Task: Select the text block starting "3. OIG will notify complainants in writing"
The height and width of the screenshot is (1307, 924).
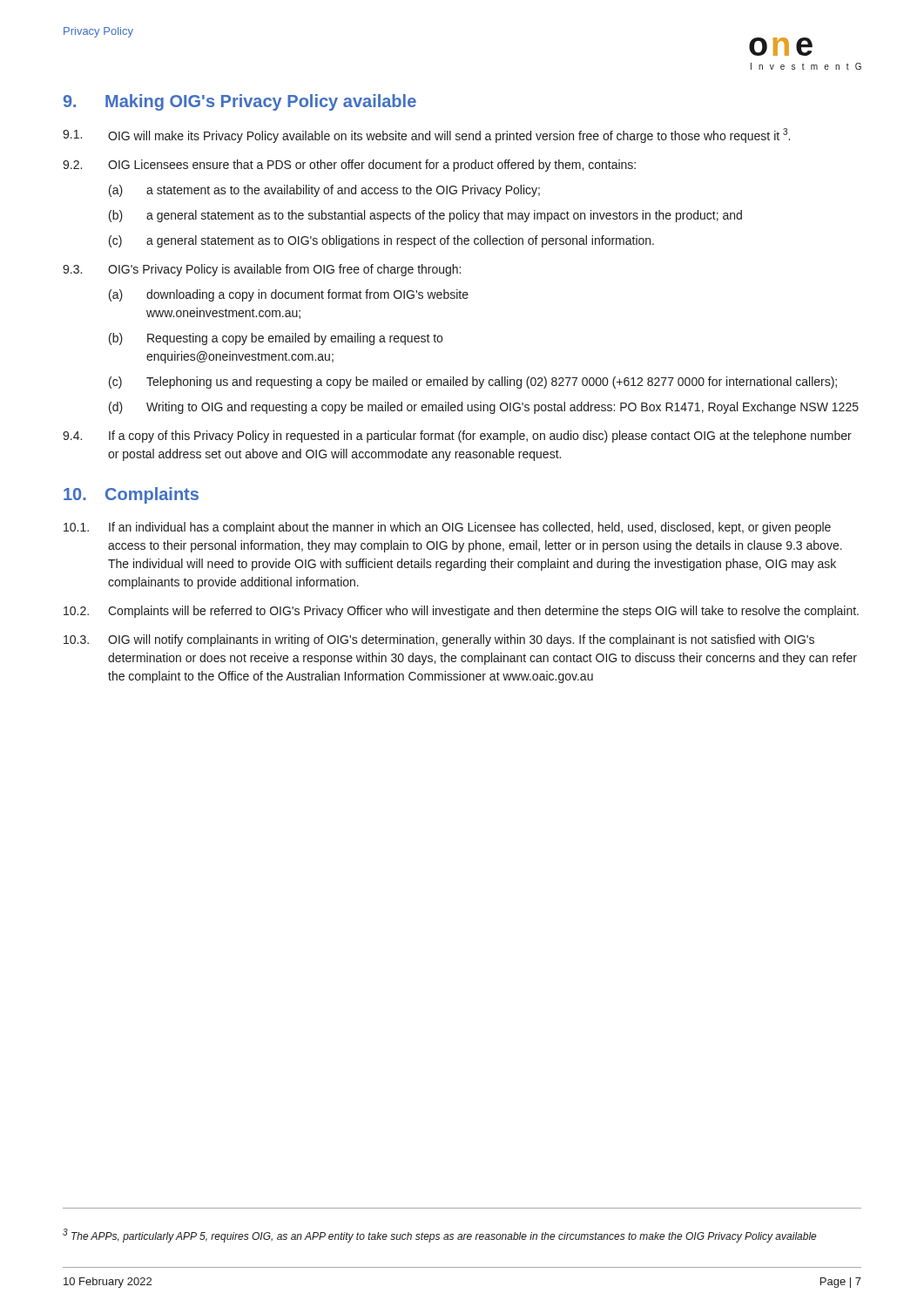Action: coord(462,658)
